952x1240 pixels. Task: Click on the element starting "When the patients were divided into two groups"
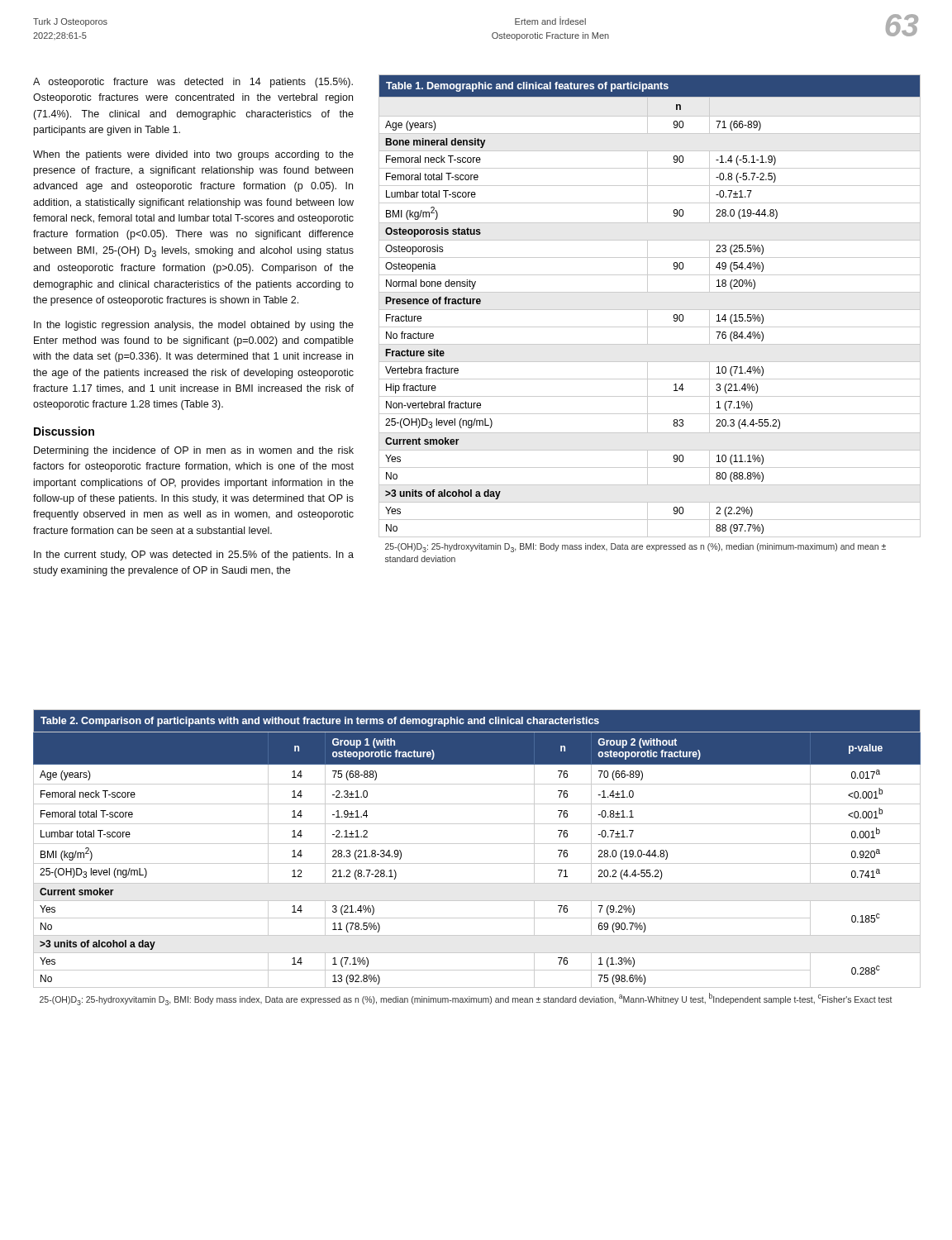tap(193, 227)
